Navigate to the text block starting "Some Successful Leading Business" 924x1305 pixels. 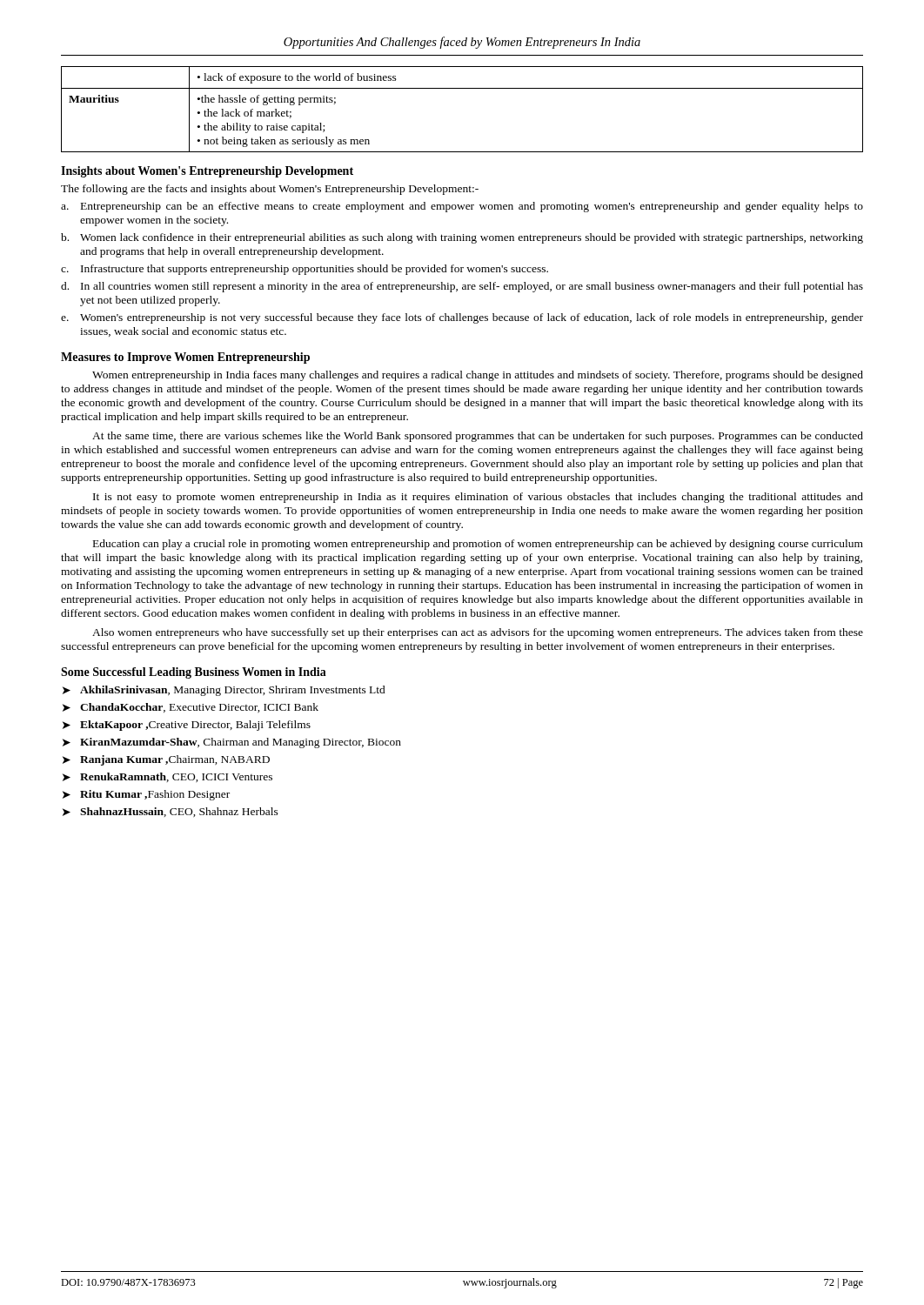click(x=193, y=672)
